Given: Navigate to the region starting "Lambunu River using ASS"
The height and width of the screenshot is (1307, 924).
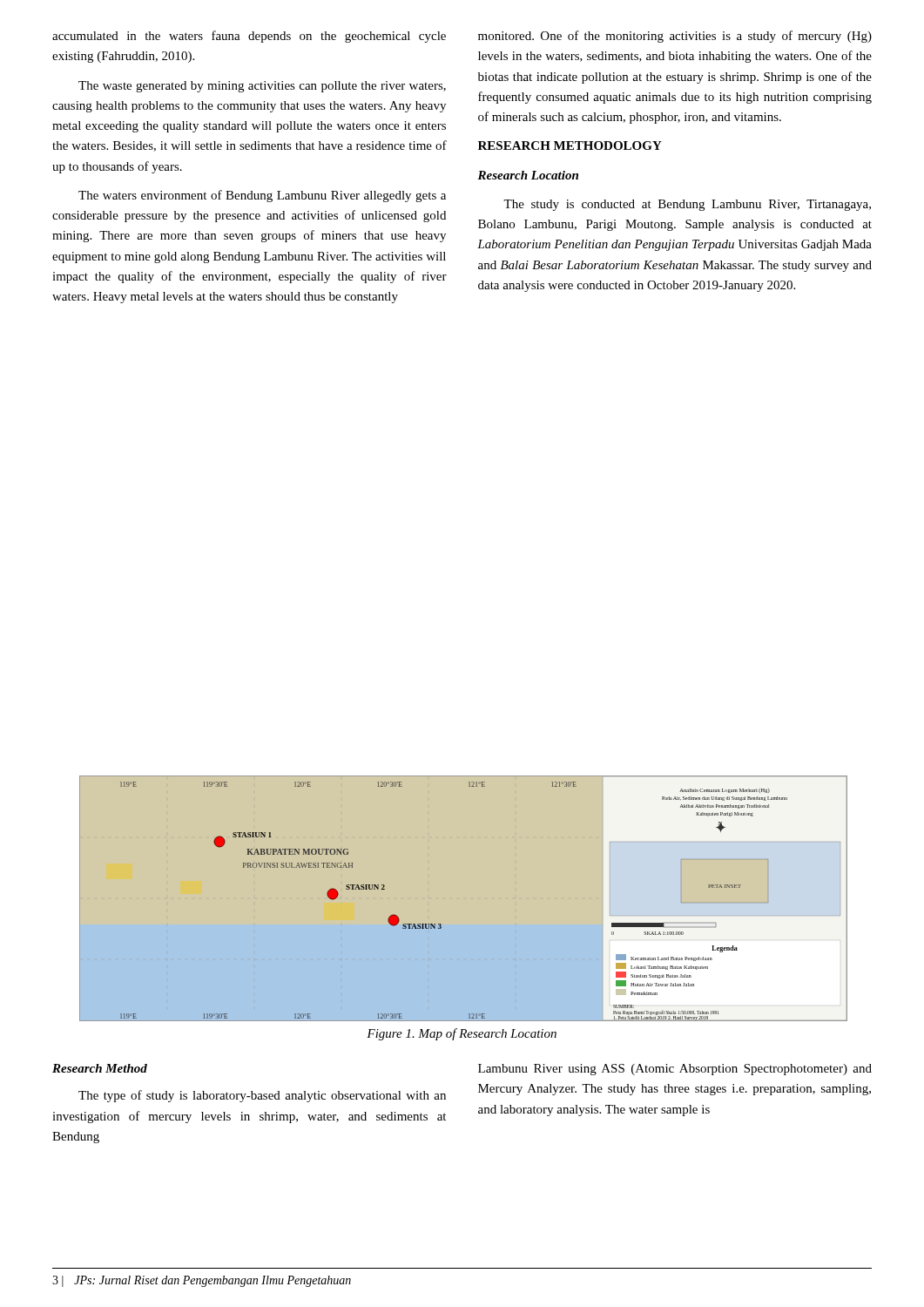Looking at the screenshot, I should 675,1089.
